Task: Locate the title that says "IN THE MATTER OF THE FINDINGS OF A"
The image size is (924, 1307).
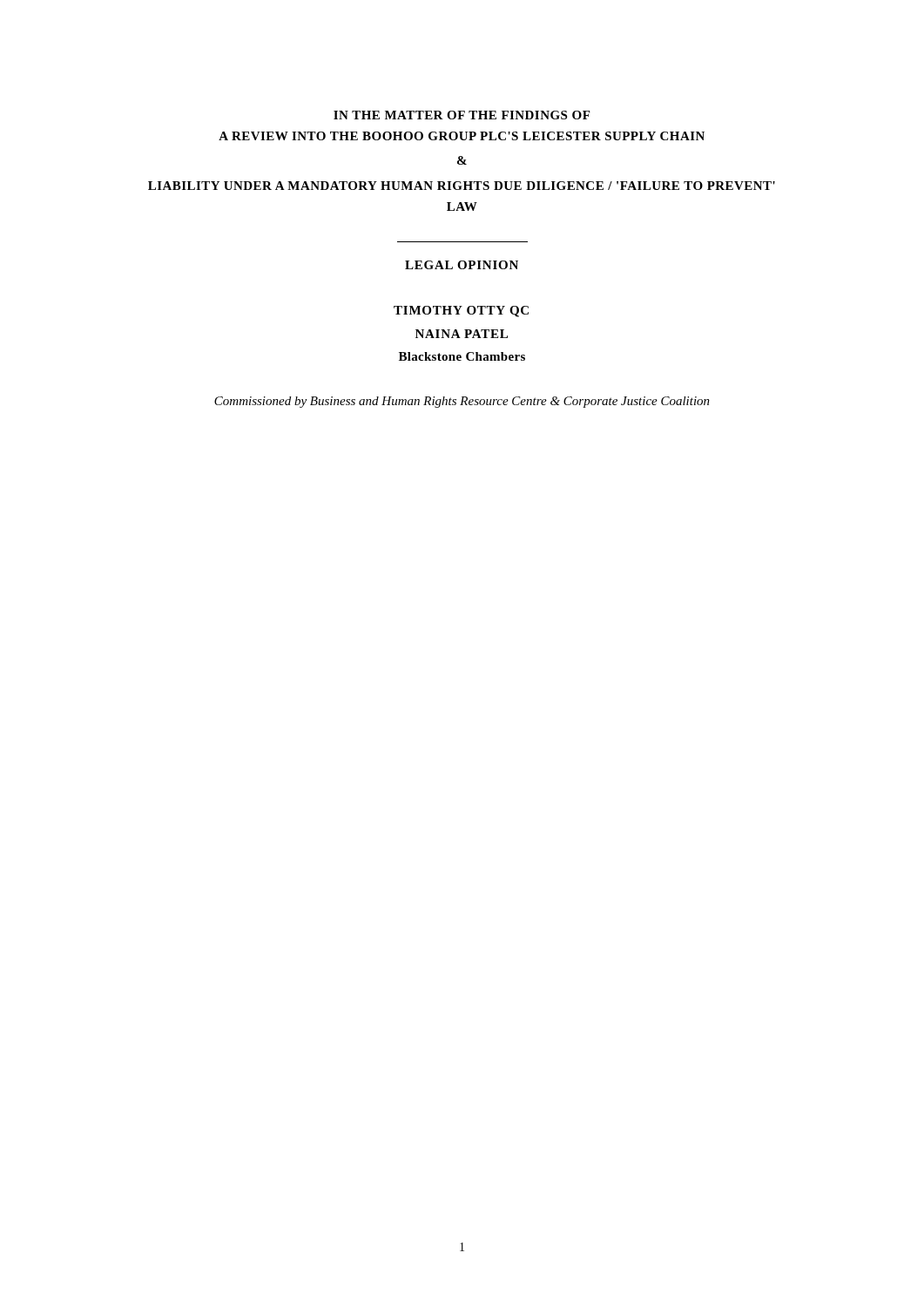Action: point(462,161)
